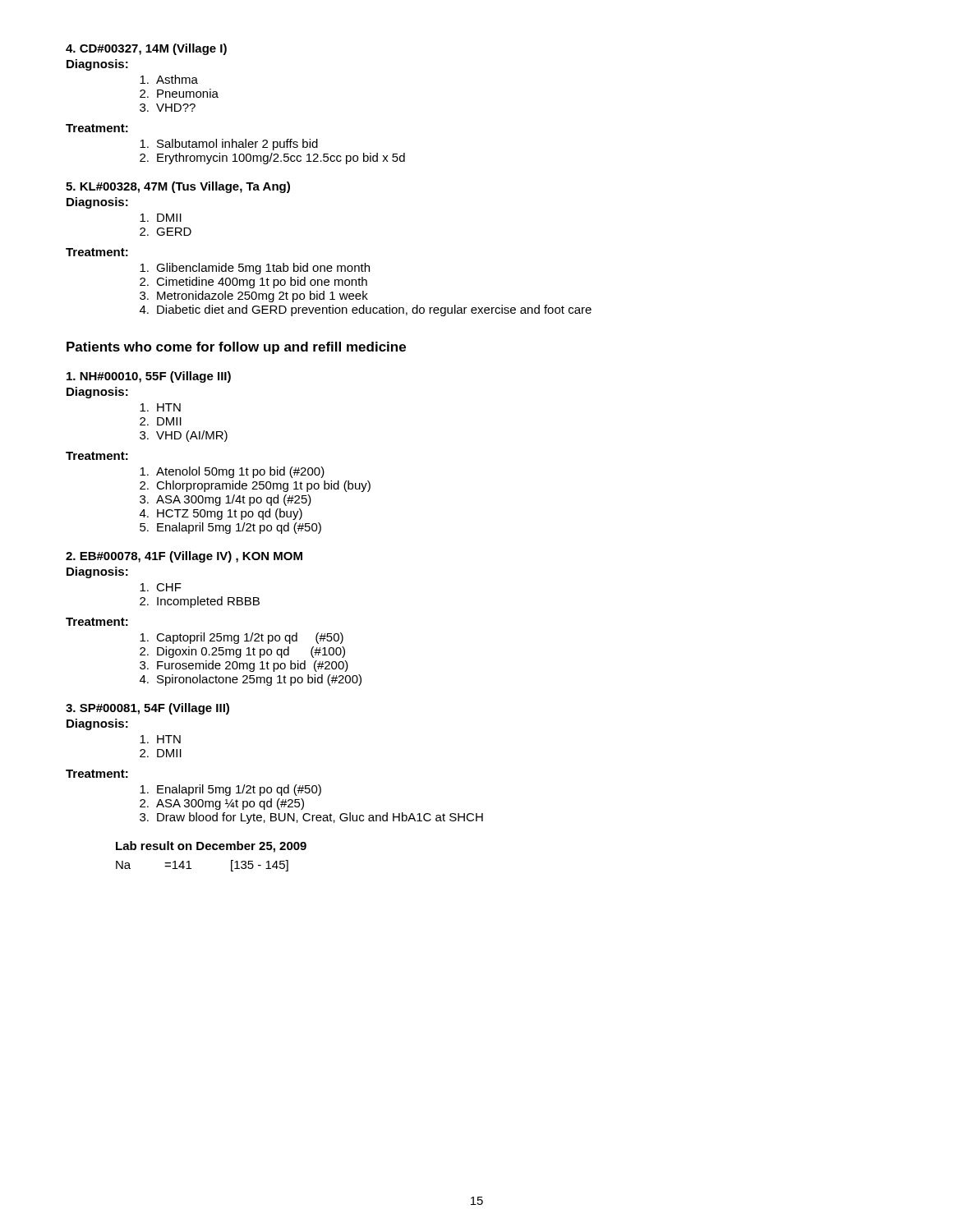Locate the passage starting "4. CD#00327, 14M (Village I)"
953x1232 pixels.
146,48
